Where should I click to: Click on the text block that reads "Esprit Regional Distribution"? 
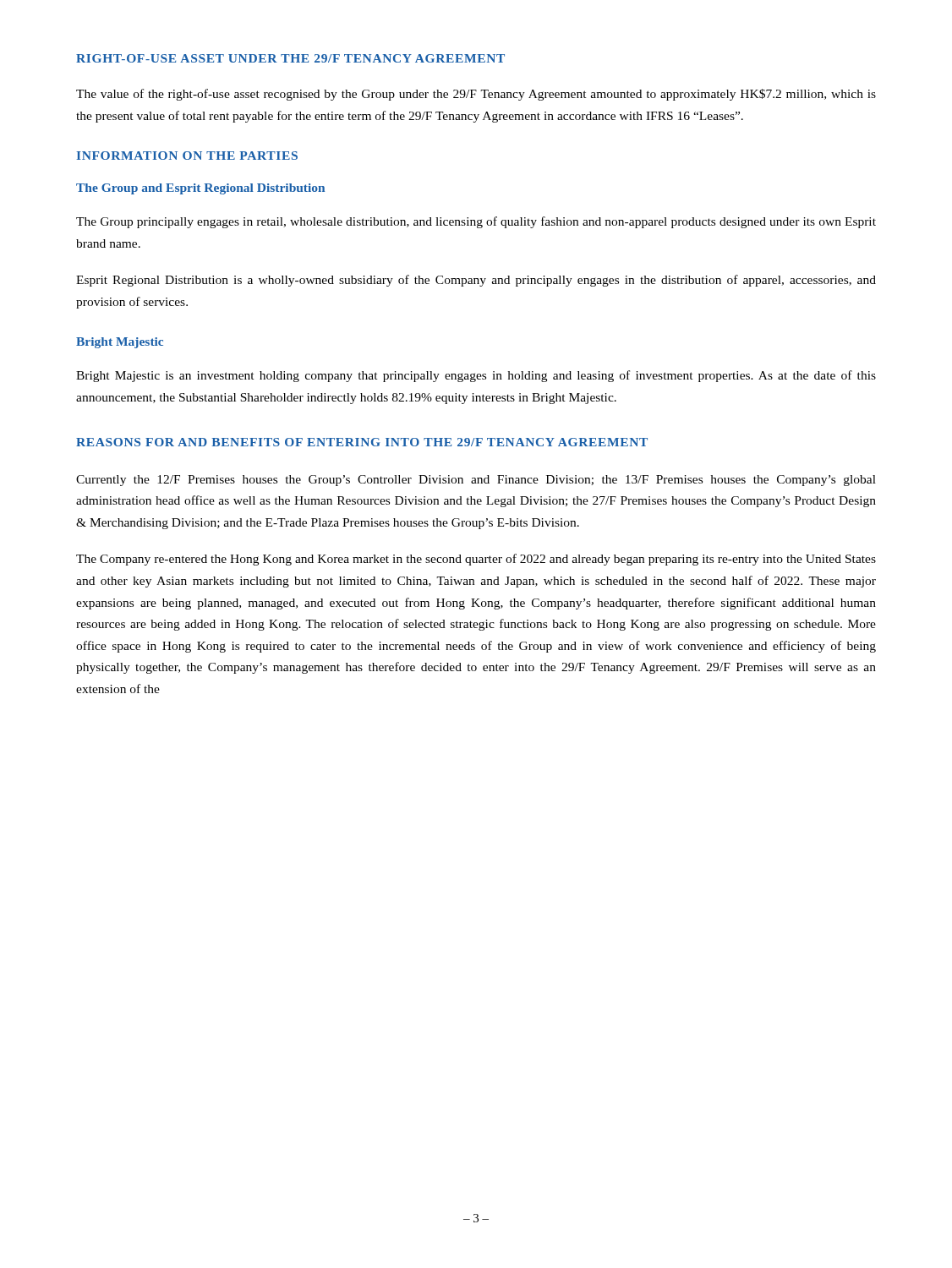pos(476,290)
